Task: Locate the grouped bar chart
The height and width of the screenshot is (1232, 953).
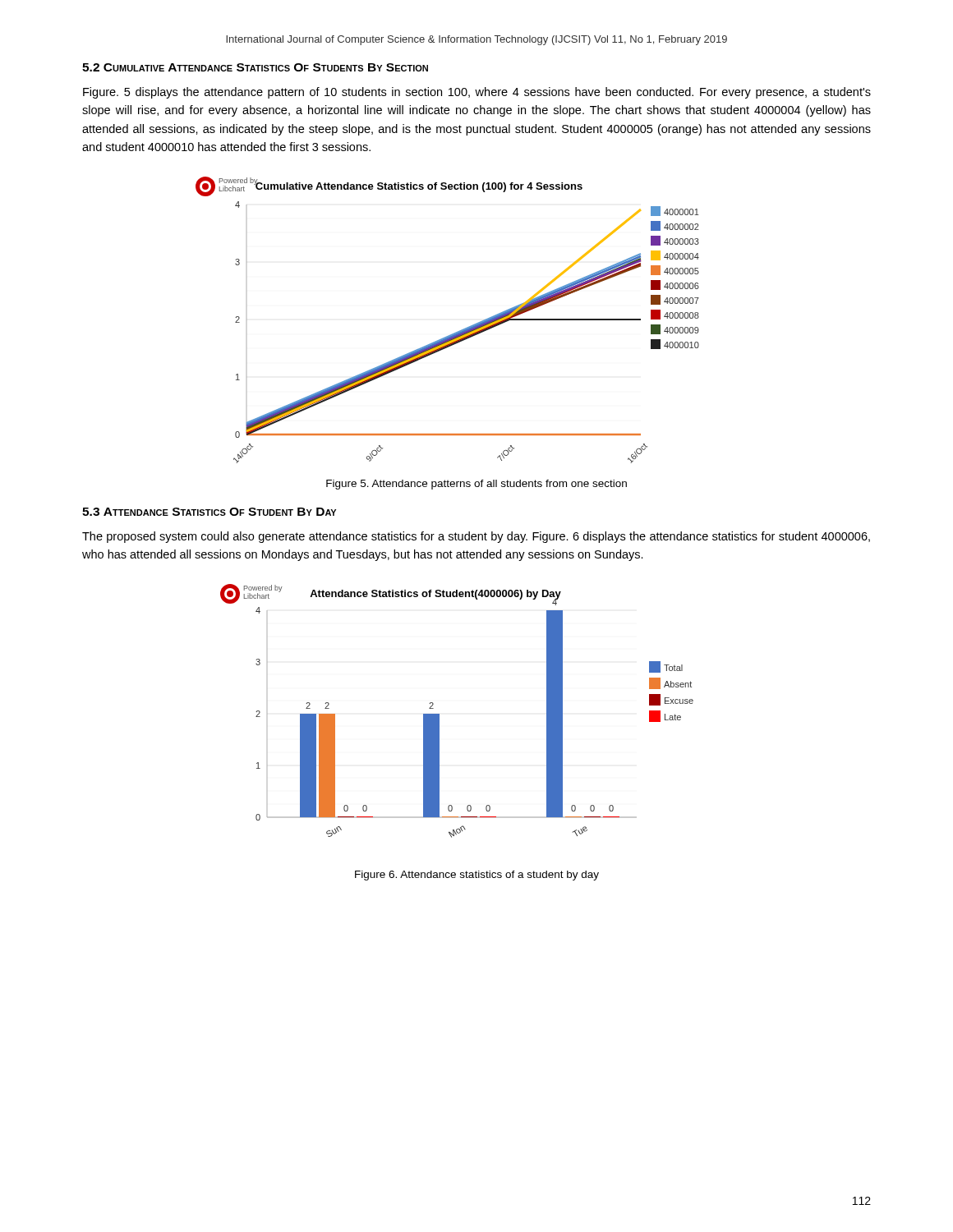Action: click(x=476, y=720)
